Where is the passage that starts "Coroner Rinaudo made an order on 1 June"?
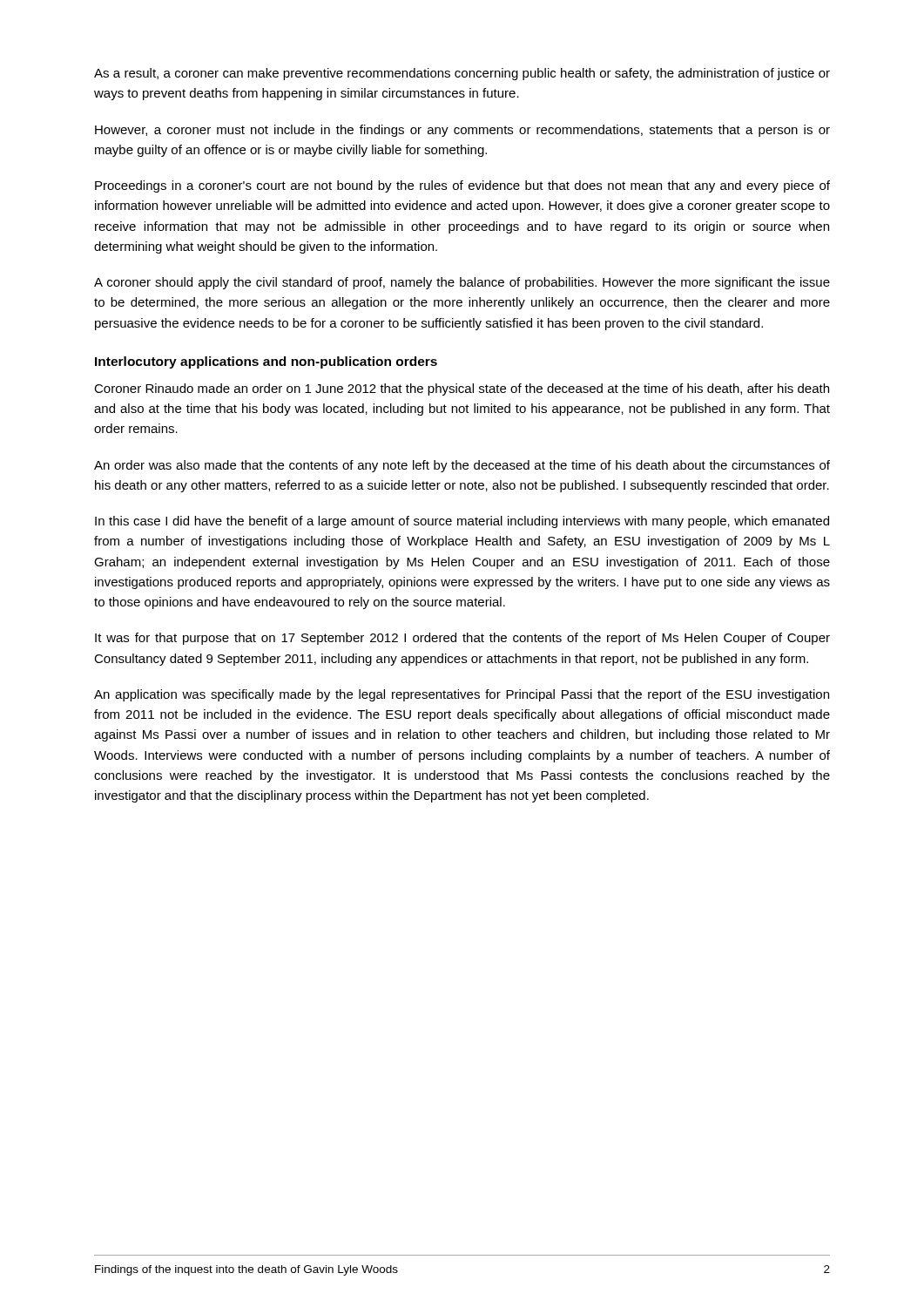This screenshot has height=1307, width=924. [x=462, y=408]
